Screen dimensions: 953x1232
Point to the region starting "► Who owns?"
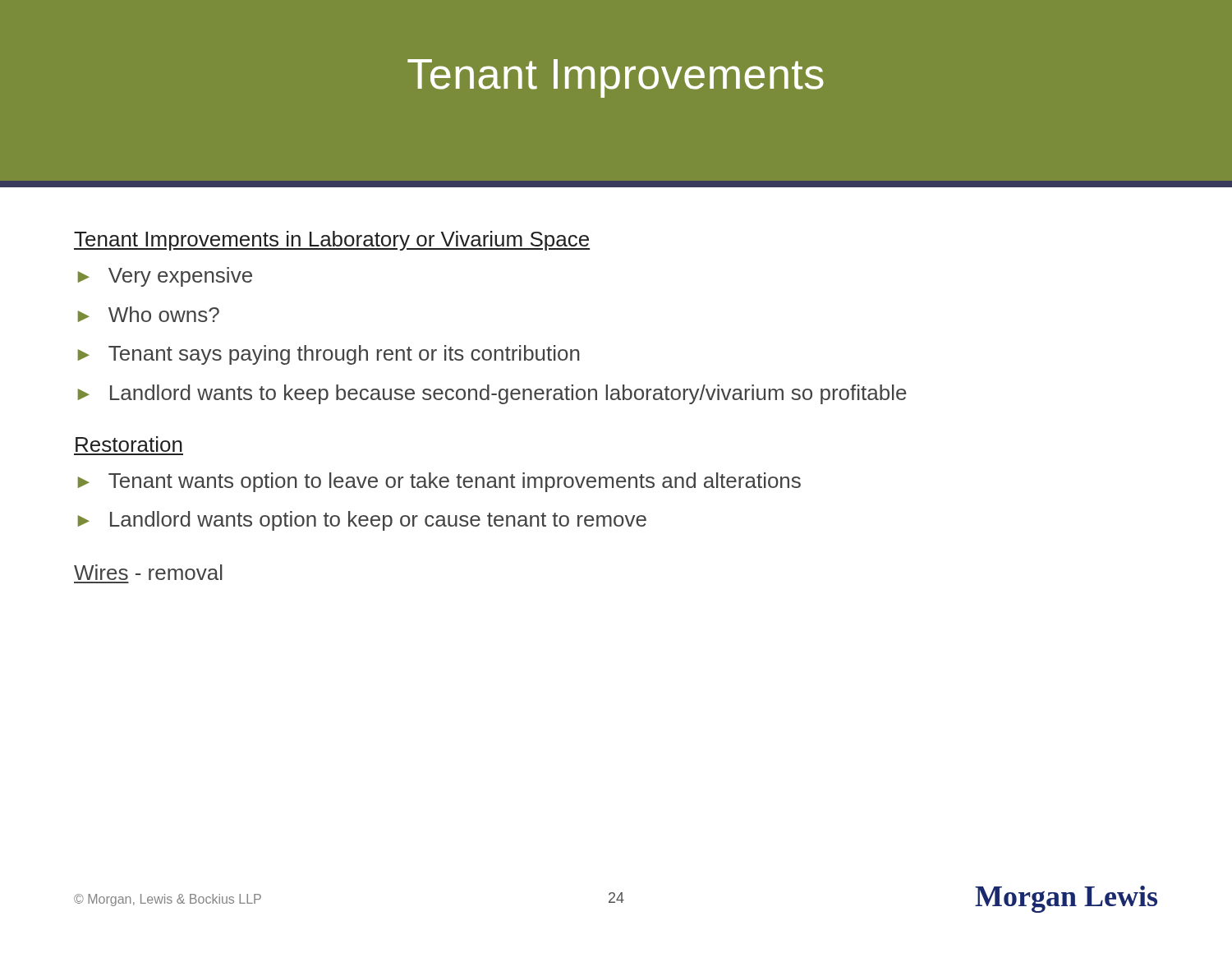click(147, 315)
